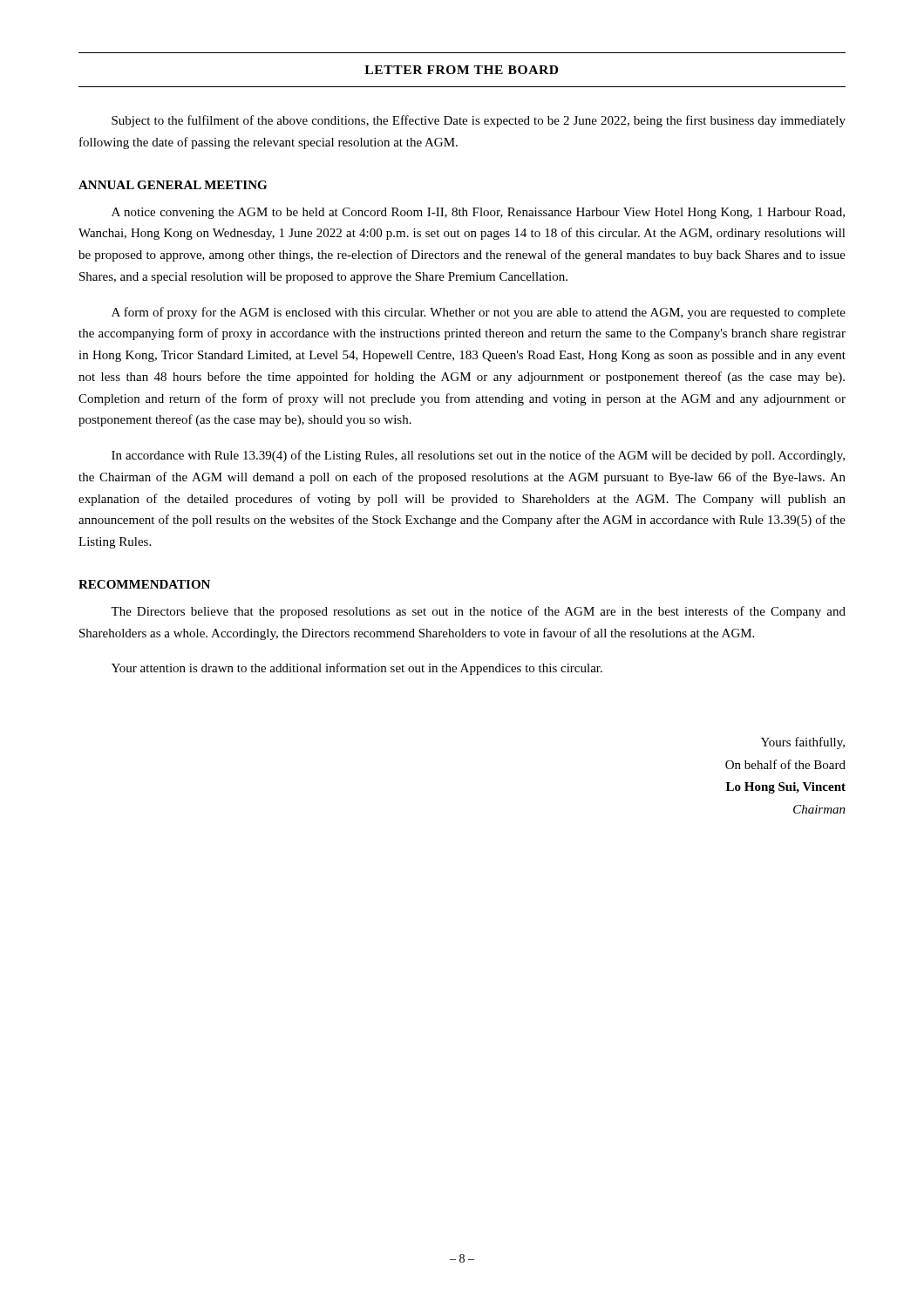
Task: Point to the block starting "LETTER FROM THE BOARD"
Action: pyautogui.click(x=462, y=69)
